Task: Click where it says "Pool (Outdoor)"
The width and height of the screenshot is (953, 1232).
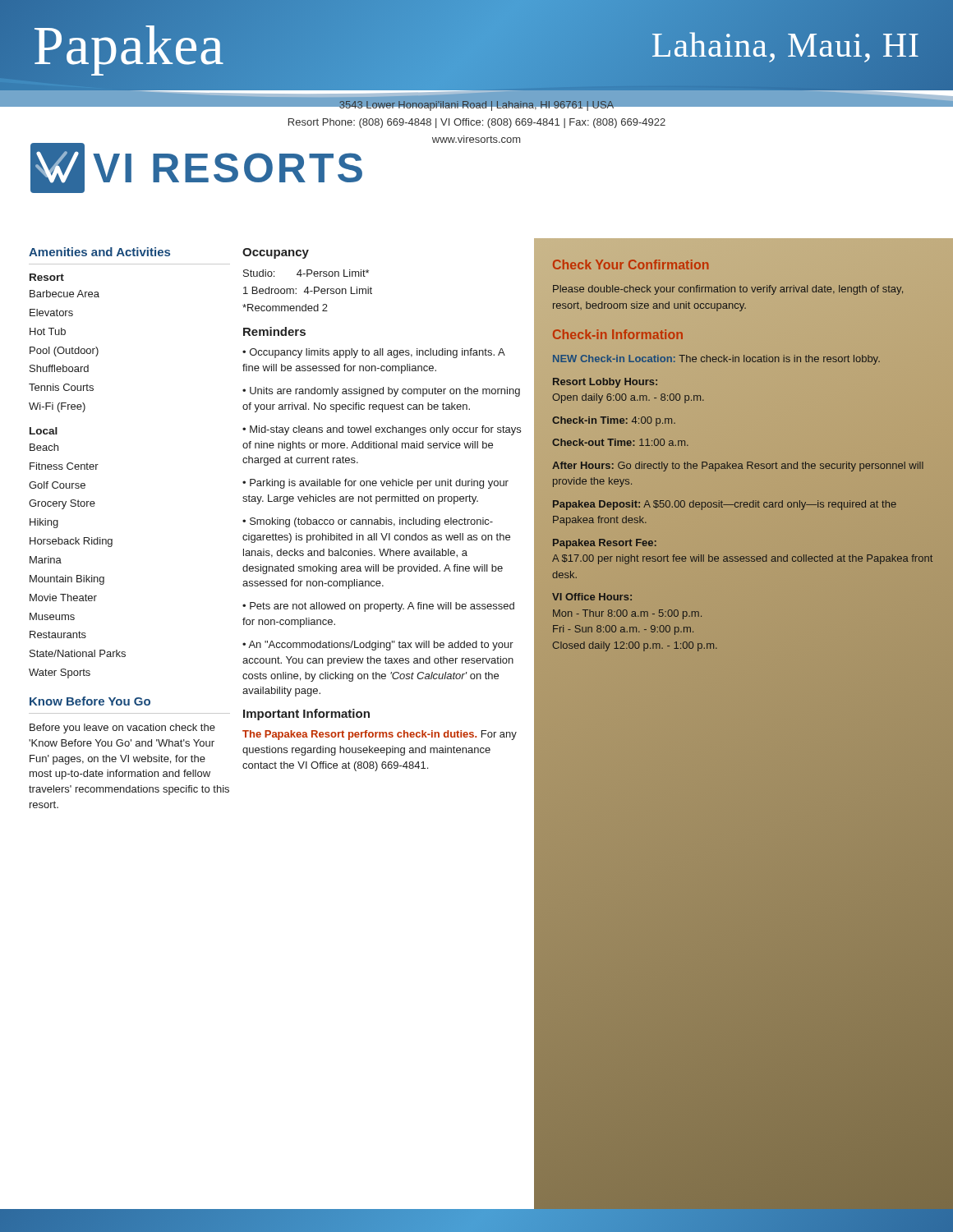Action: point(64,350)
